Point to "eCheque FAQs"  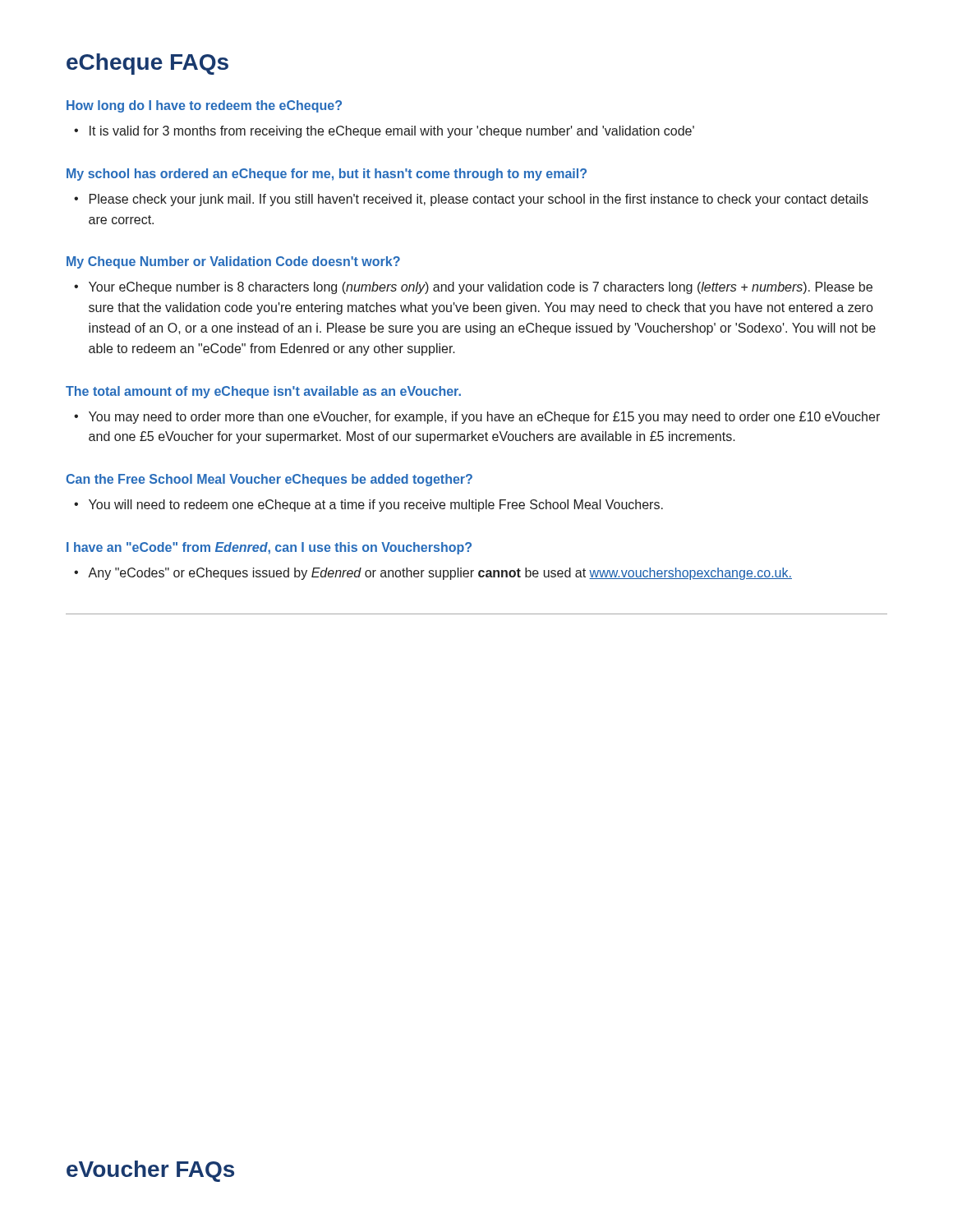tap(148, 62)
